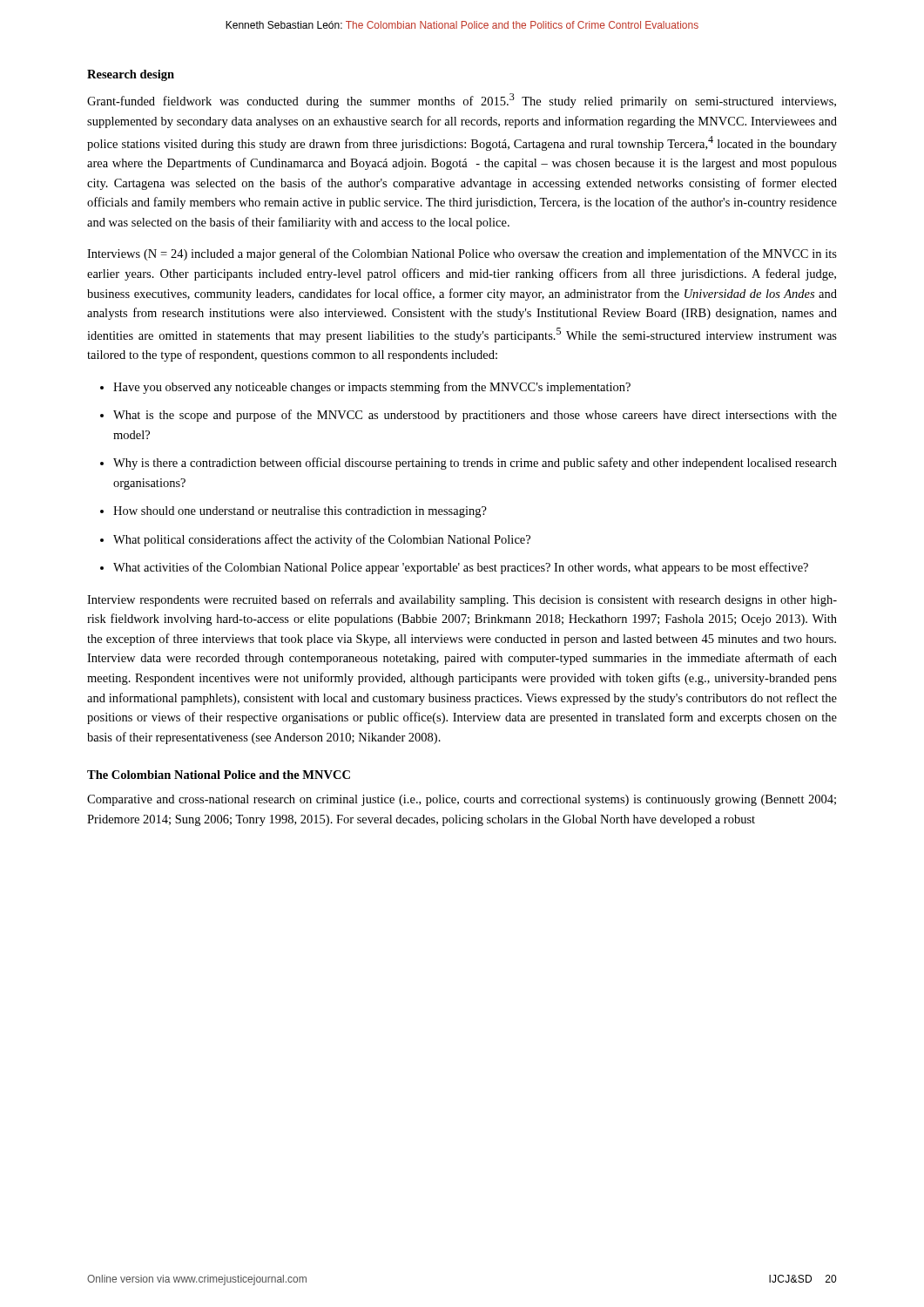This screenshot has height=1307, width=924.
Task: Where is the passage that starts "How should one"?
Action: pos(300,511)
